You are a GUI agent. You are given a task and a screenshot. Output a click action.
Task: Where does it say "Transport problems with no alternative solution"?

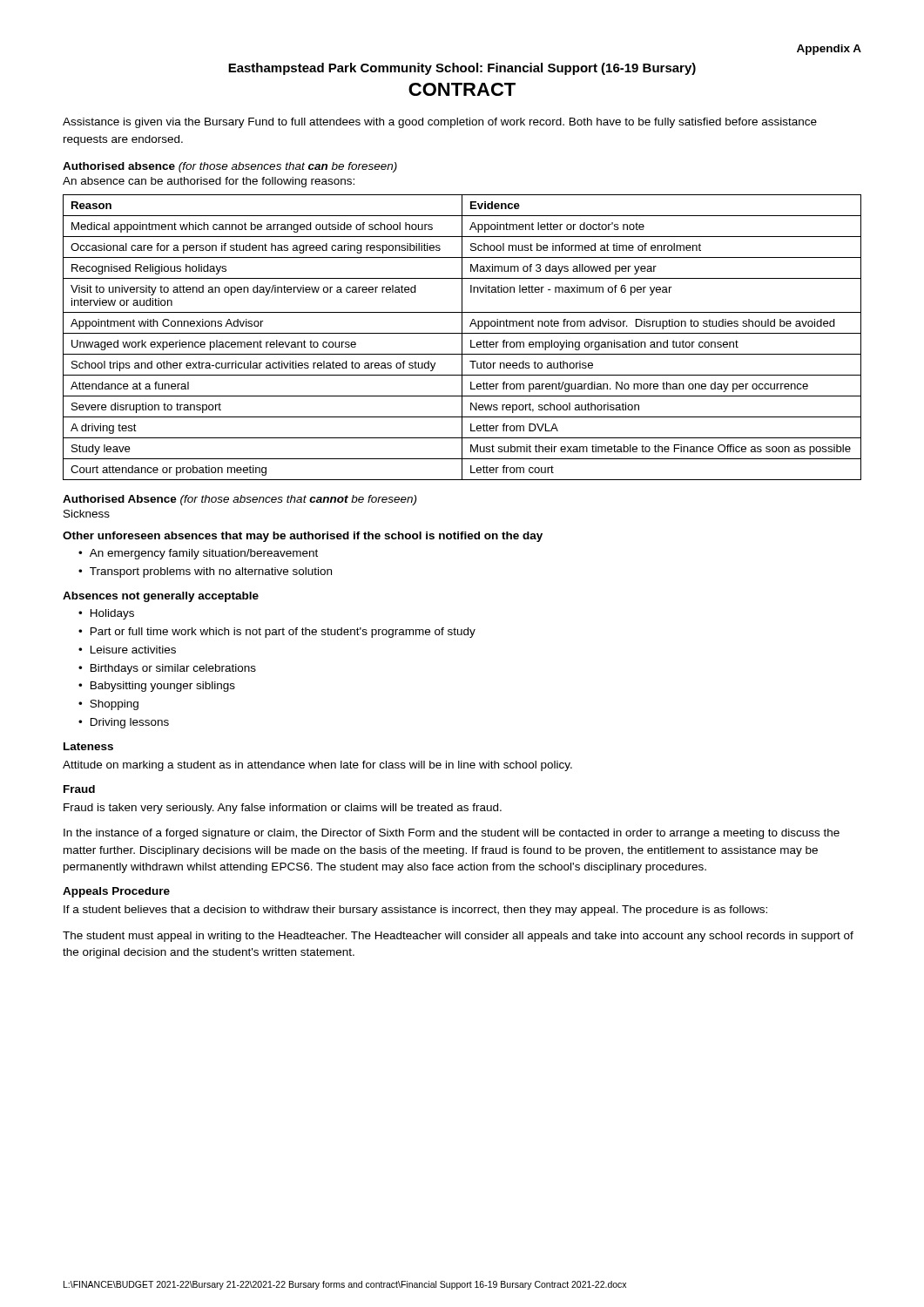pyautogui.click(x=211, y=571)
